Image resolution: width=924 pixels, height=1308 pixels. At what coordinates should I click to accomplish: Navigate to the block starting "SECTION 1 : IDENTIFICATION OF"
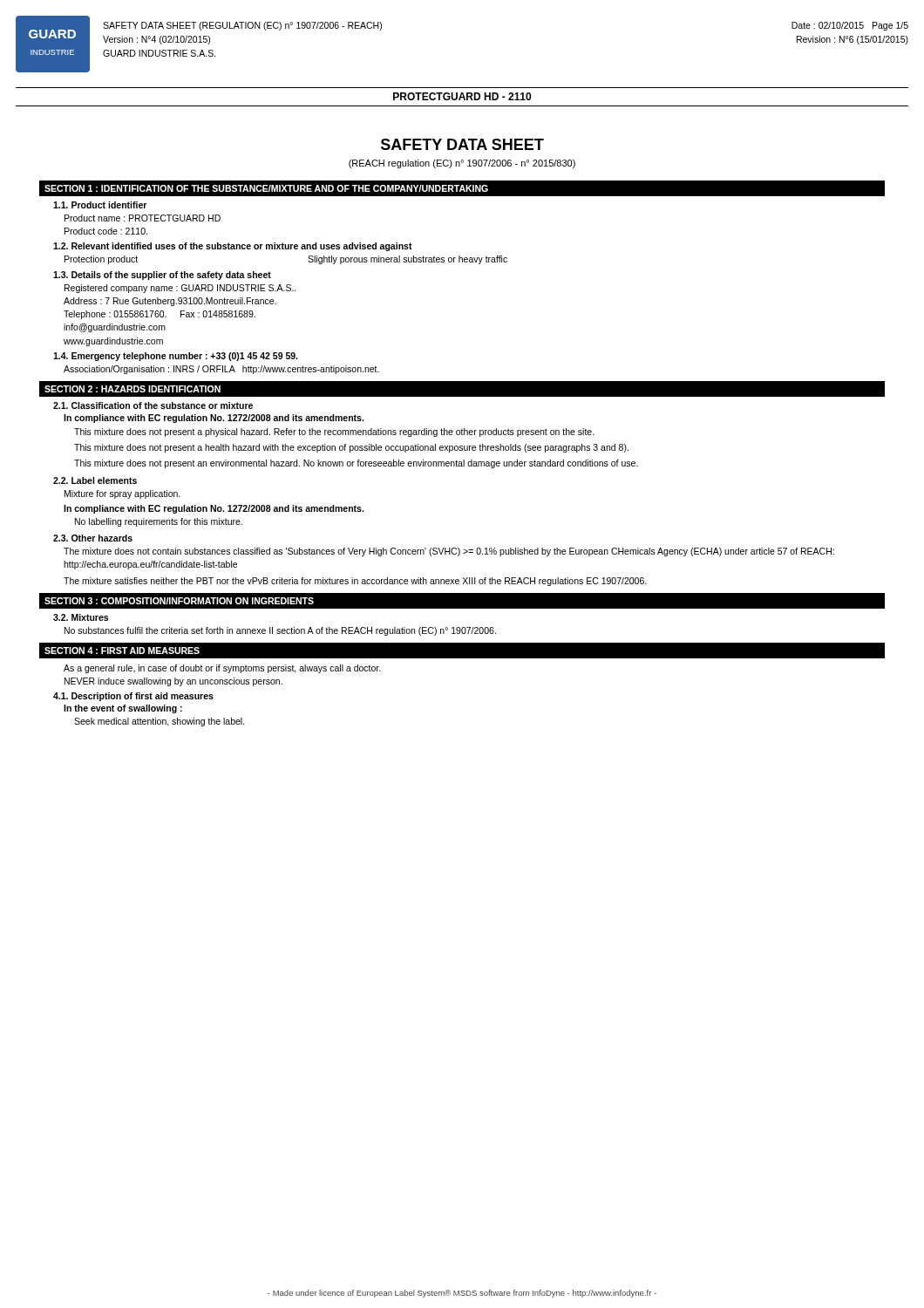(266, 188)
